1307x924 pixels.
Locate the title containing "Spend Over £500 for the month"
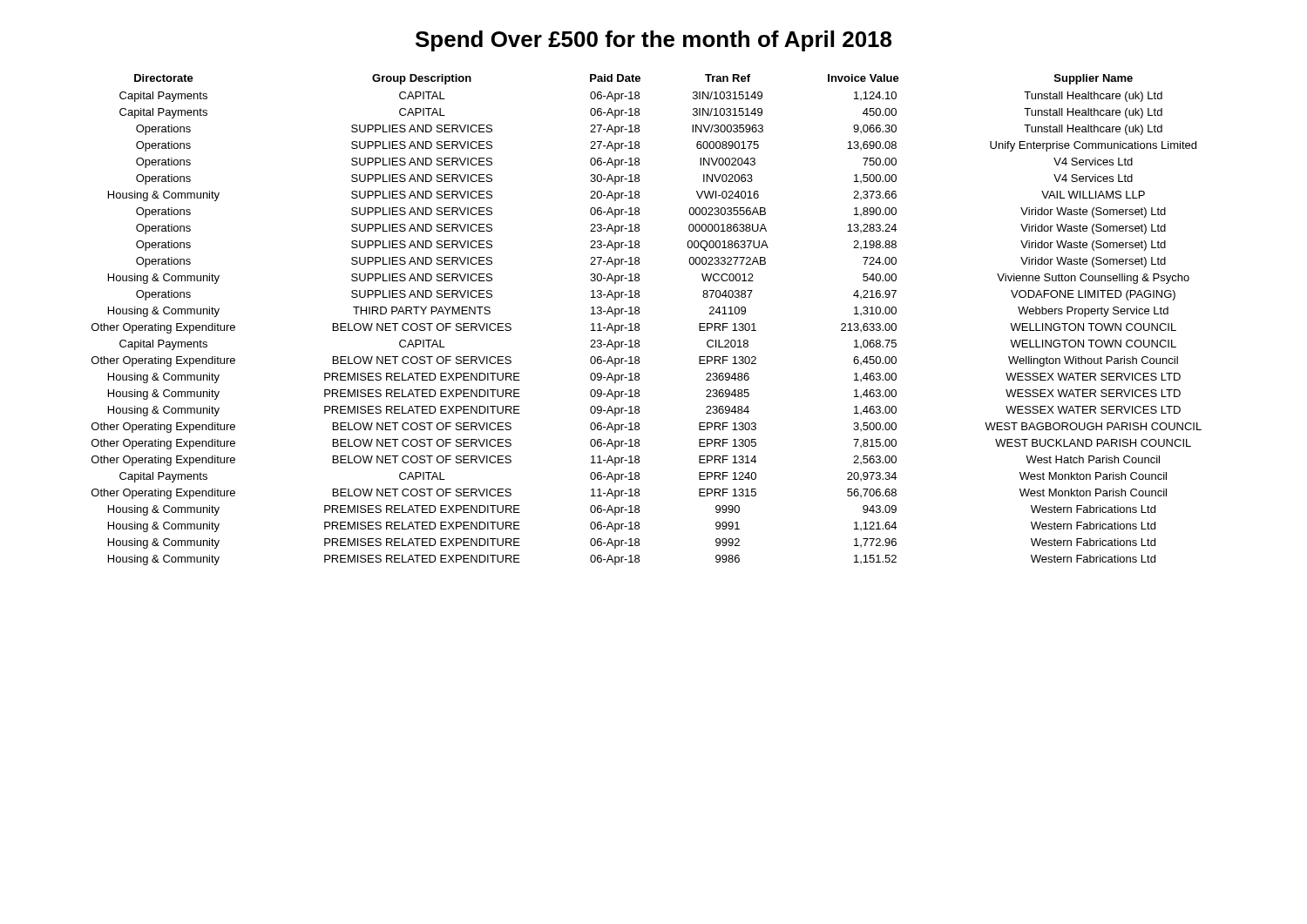[x=654, y=40]
